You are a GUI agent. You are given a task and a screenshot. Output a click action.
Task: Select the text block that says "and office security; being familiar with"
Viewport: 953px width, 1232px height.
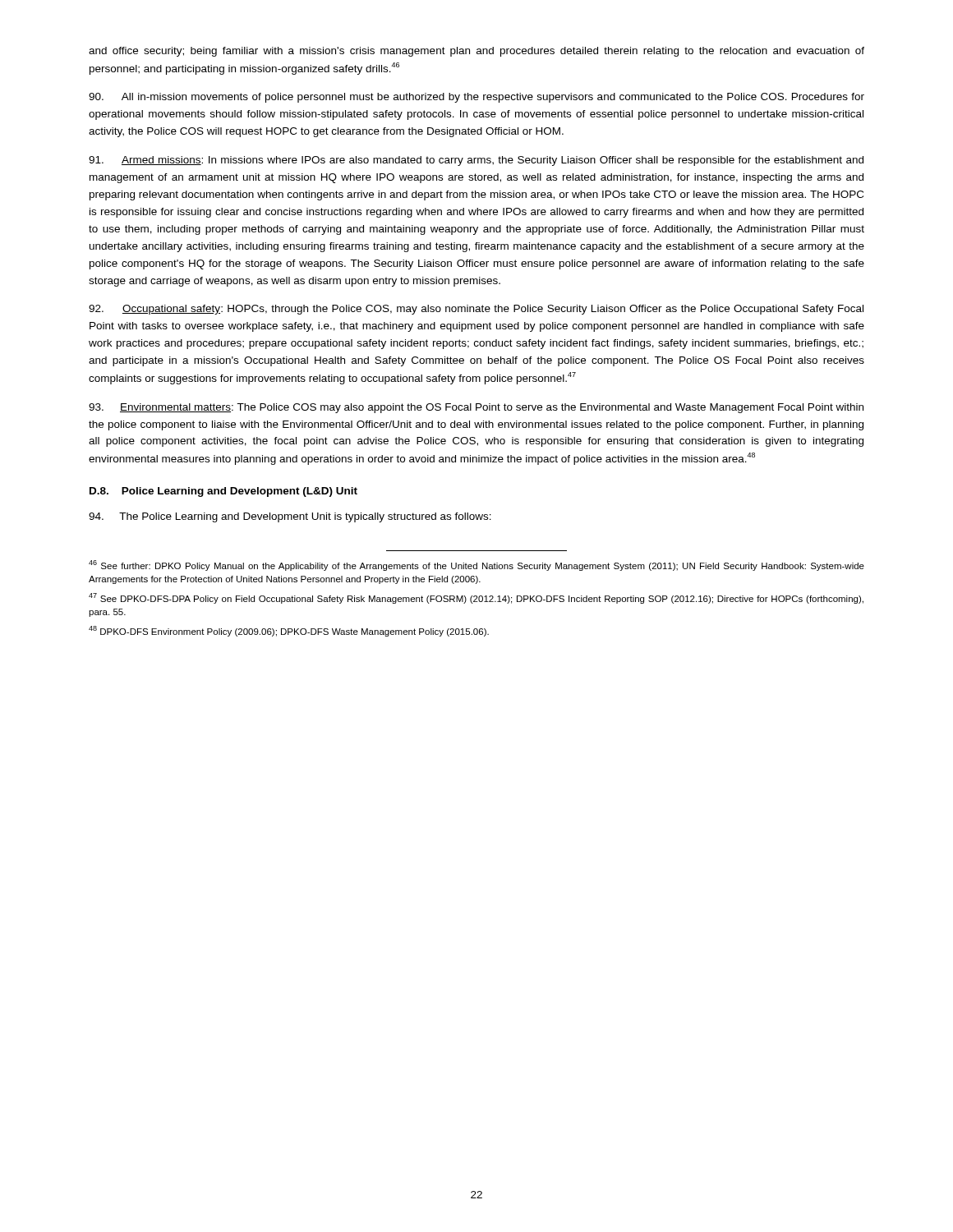point(476,59)
